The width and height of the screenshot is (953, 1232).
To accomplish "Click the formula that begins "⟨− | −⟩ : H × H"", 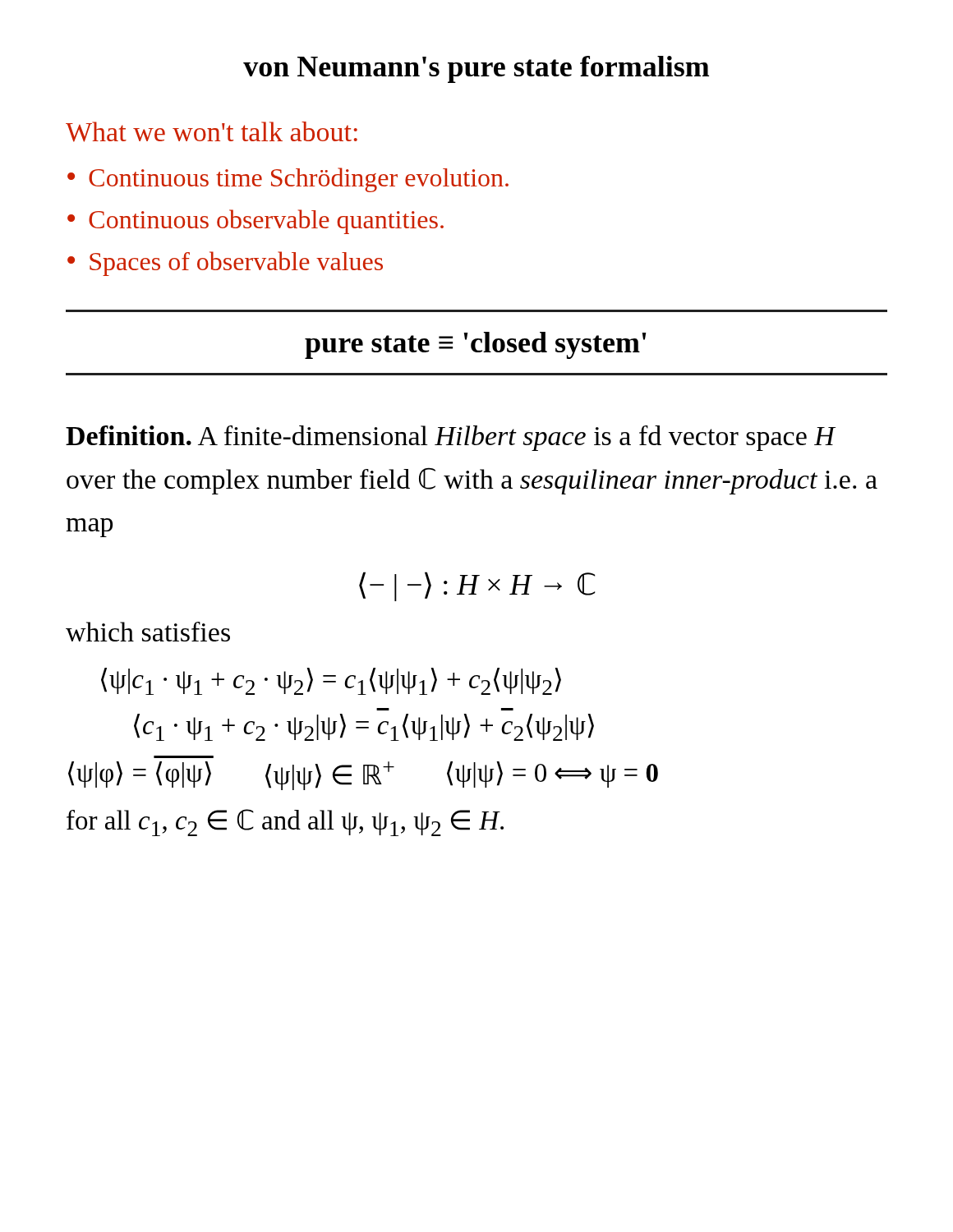I will tap(476, 585).
